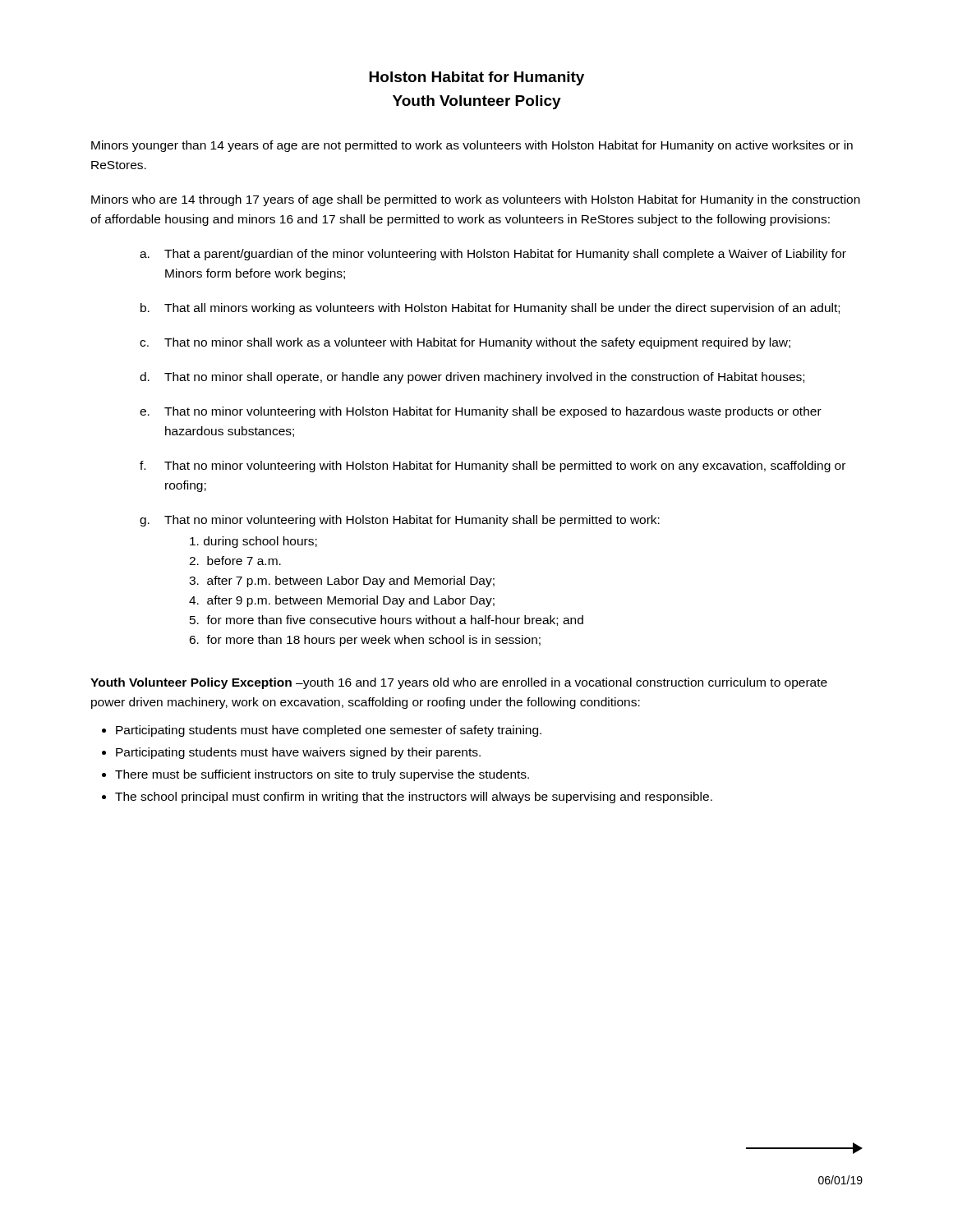Image resolution: width=953 pixels, height=1232 pixels.
Task: Point to the element starting "Minors who are 14 through 17"
Action: (475, 209)
